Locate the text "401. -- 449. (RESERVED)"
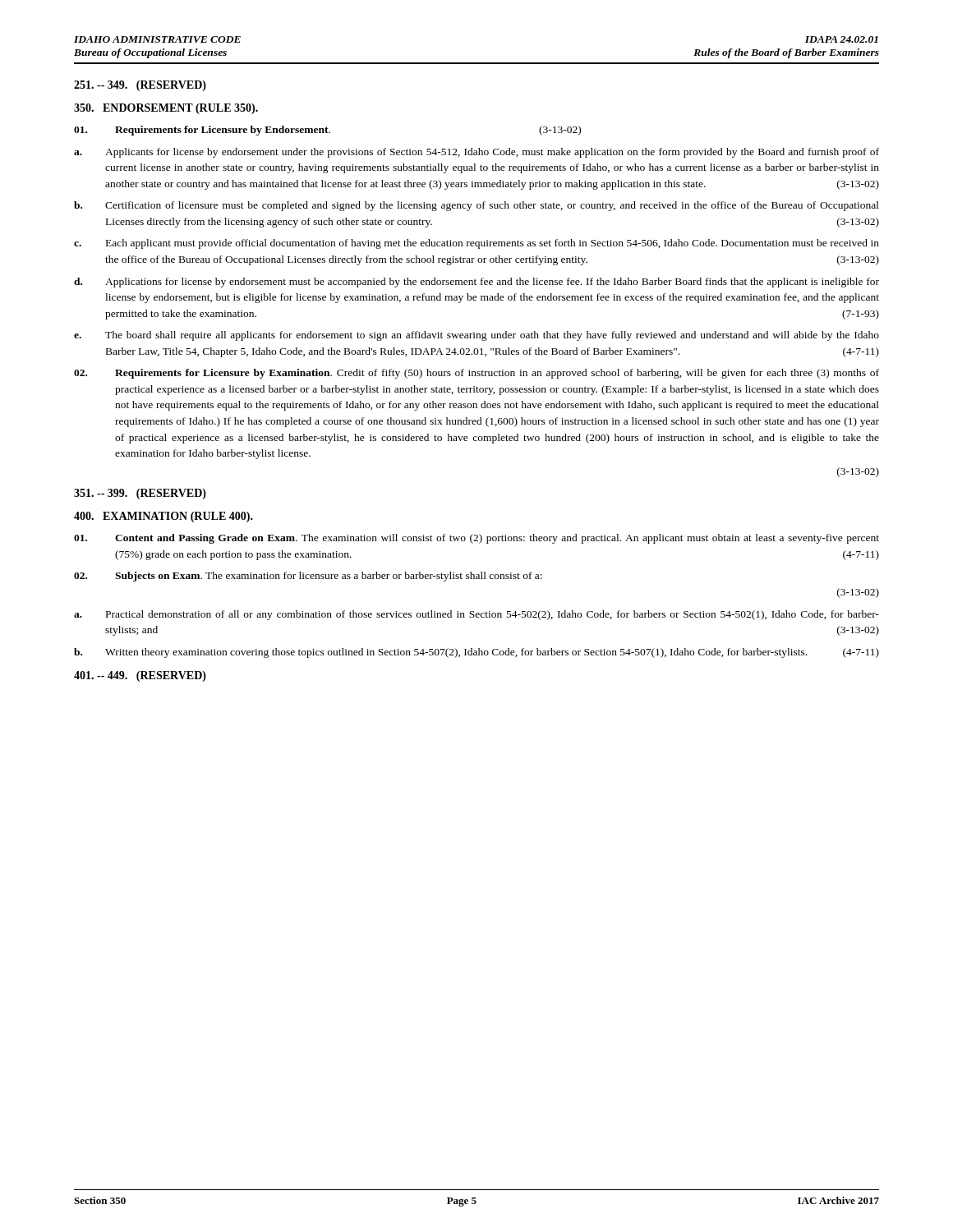The image size is (953, 1232). point(140,676)
